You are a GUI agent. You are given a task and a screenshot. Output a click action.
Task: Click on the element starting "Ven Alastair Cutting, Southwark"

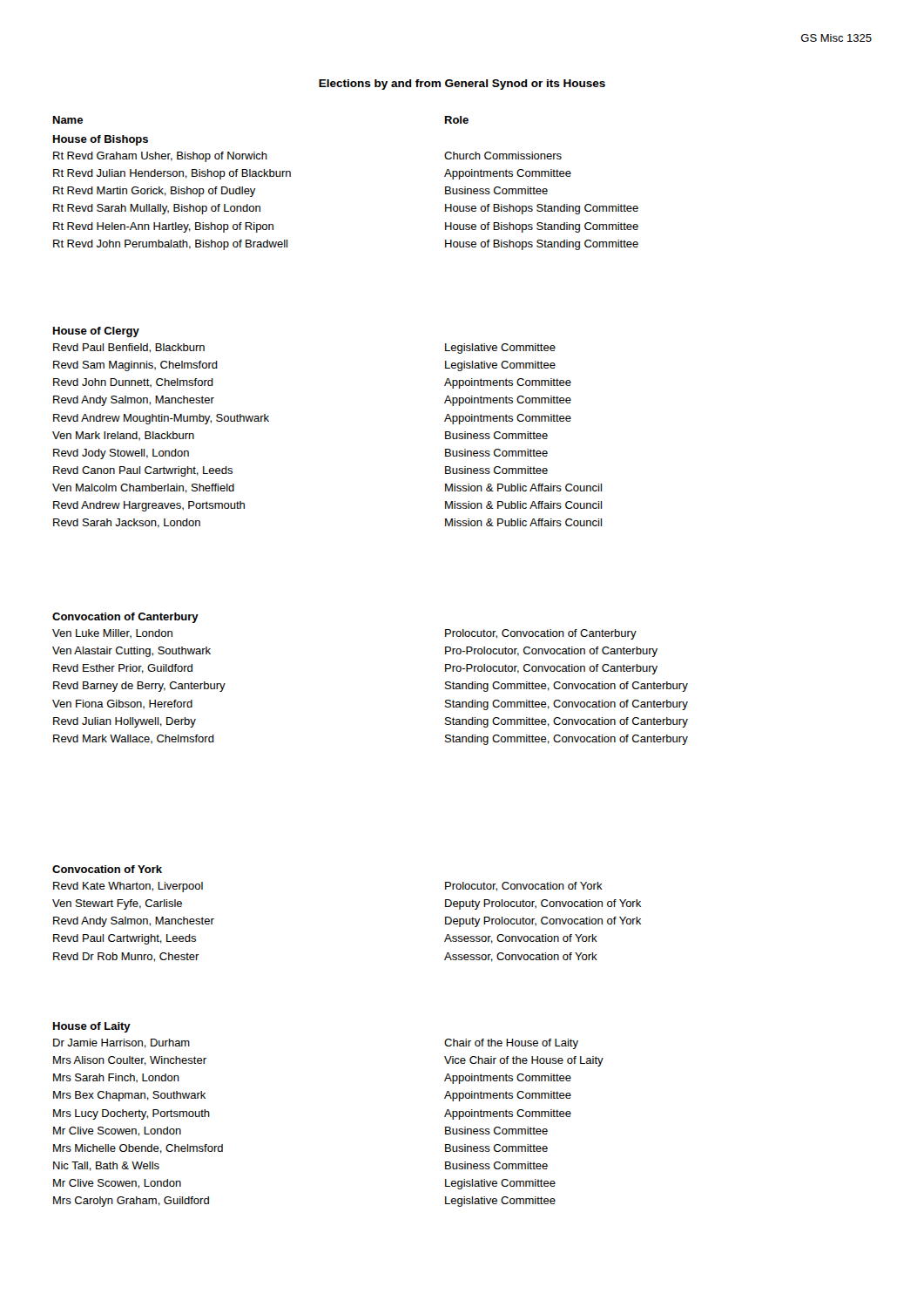pos(132,651)
